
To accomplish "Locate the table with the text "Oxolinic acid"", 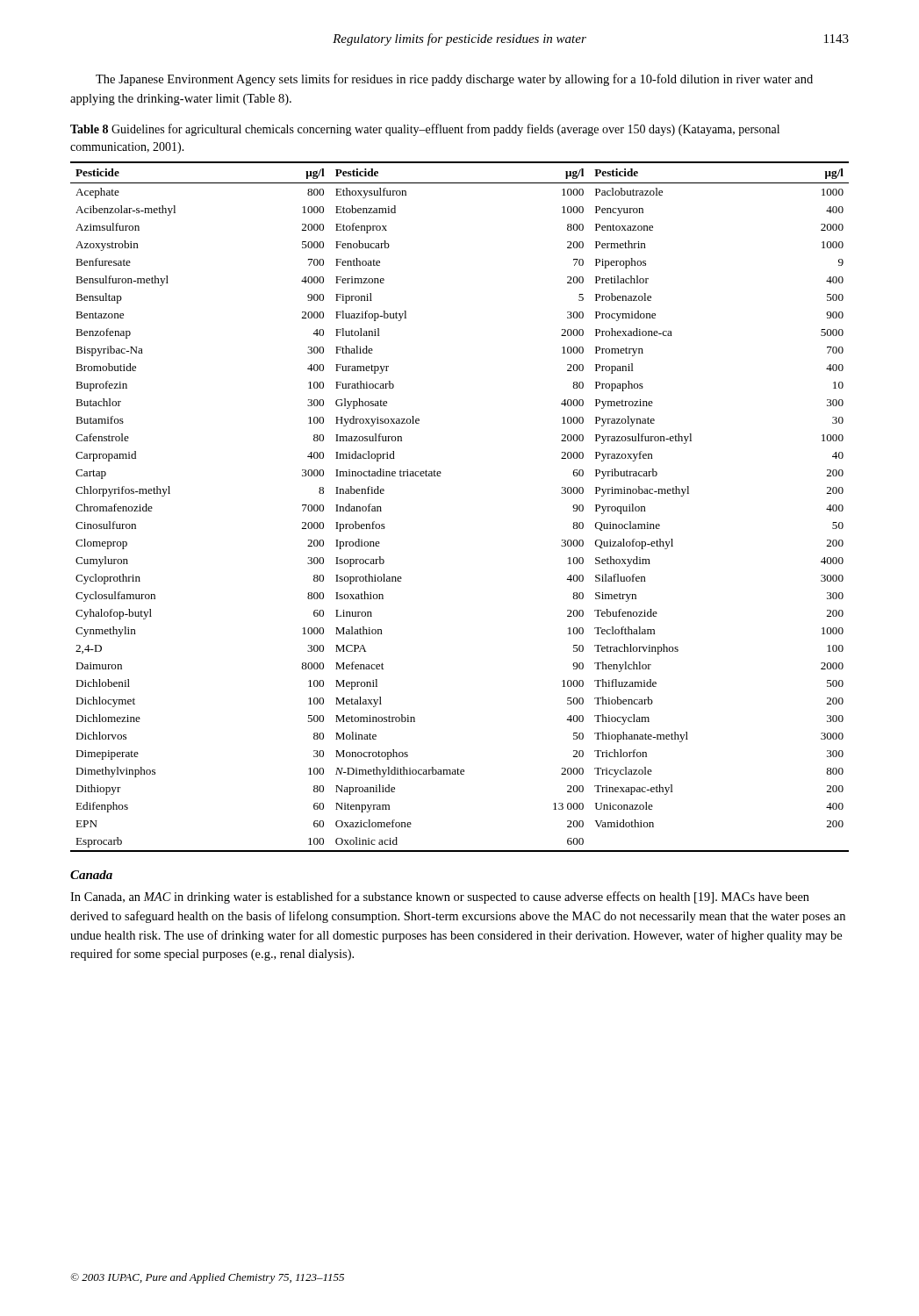I will [460, 507].
